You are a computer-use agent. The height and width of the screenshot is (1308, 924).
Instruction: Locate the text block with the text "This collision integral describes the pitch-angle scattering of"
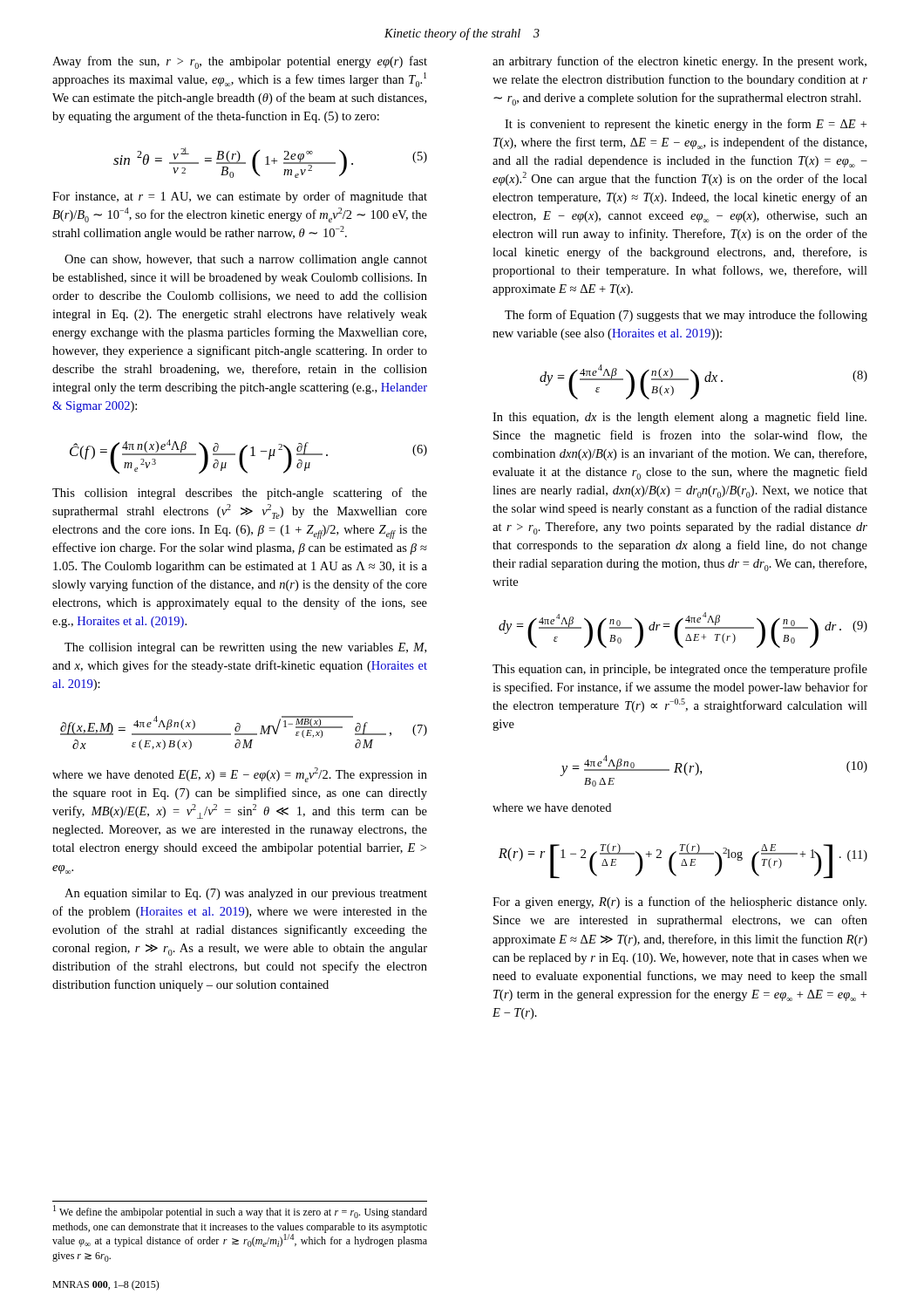(x=240, y=557)
